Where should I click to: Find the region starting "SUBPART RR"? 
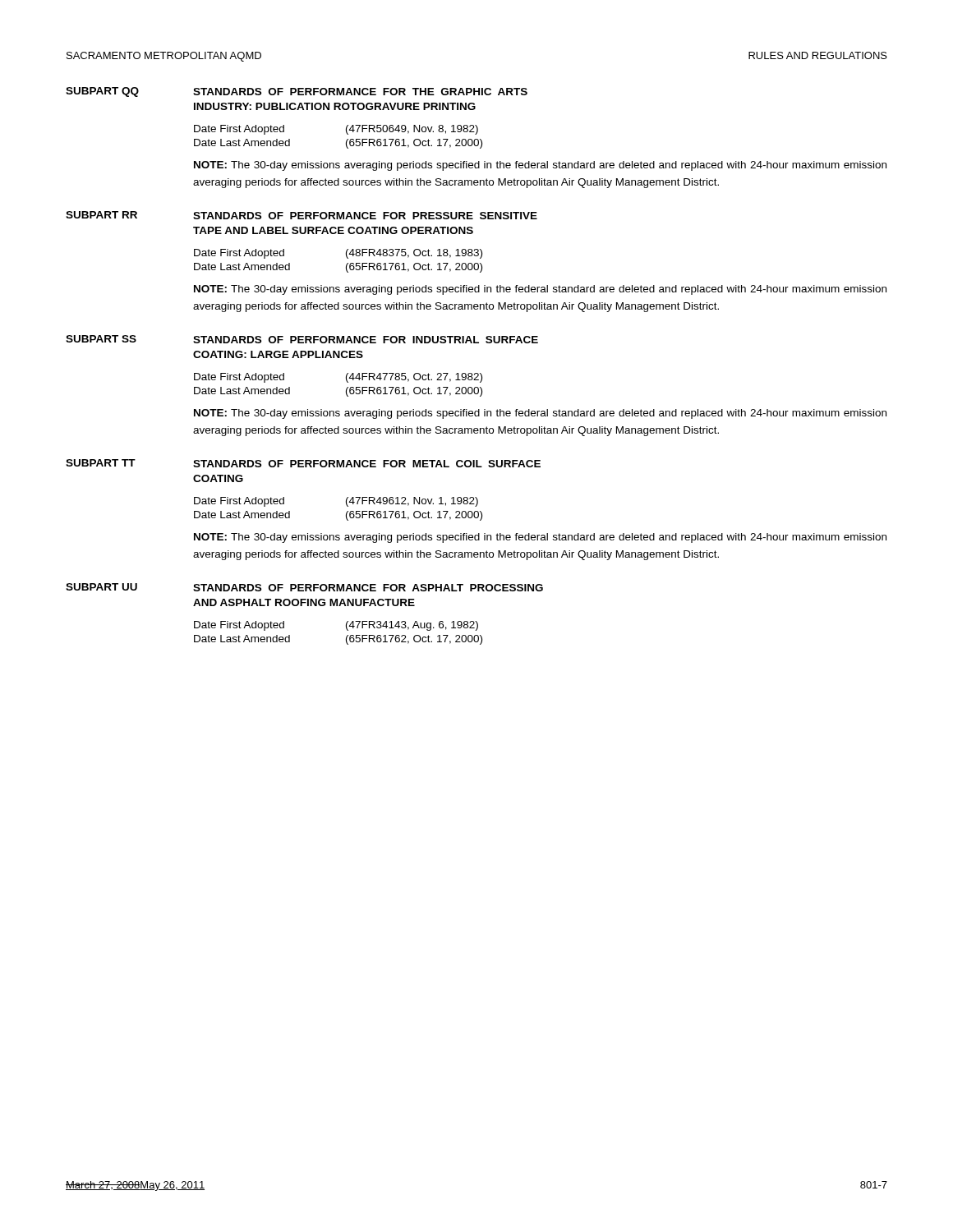(x=102, y=215)
